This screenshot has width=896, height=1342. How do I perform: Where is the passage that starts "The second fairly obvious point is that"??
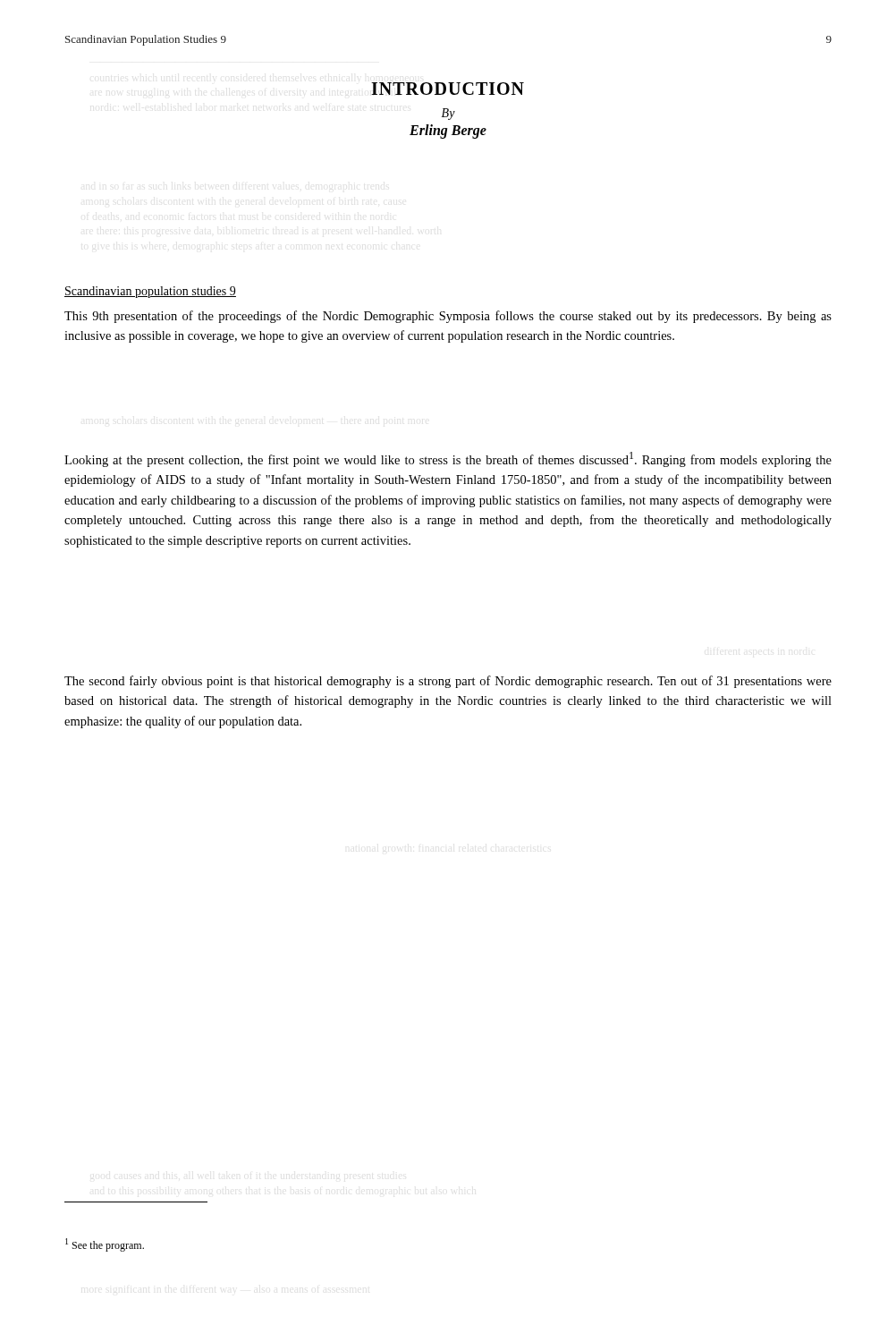pos(448,701)
